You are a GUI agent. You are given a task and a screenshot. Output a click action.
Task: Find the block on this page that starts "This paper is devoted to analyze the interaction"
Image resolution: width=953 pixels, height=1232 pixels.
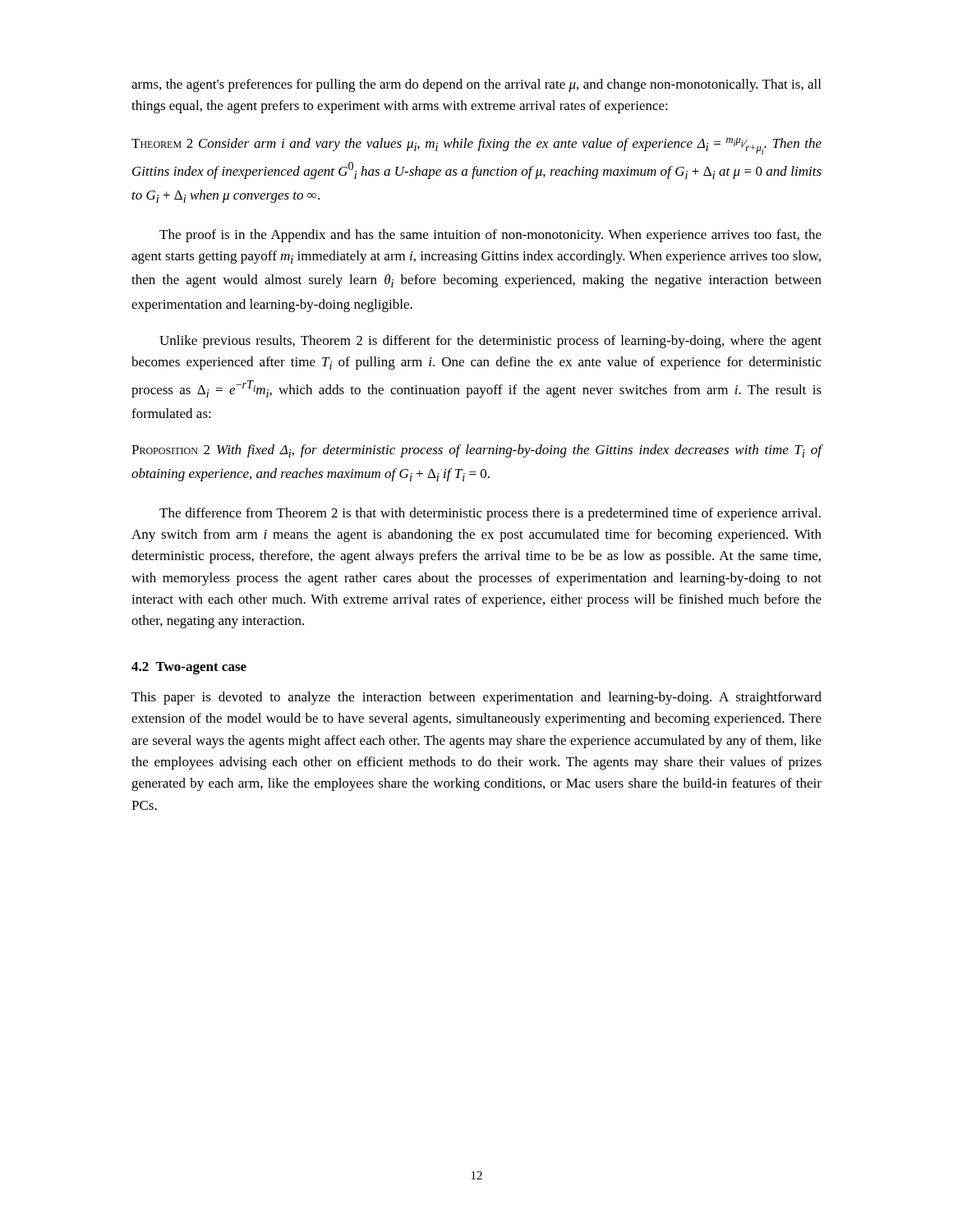pos(476,751)
